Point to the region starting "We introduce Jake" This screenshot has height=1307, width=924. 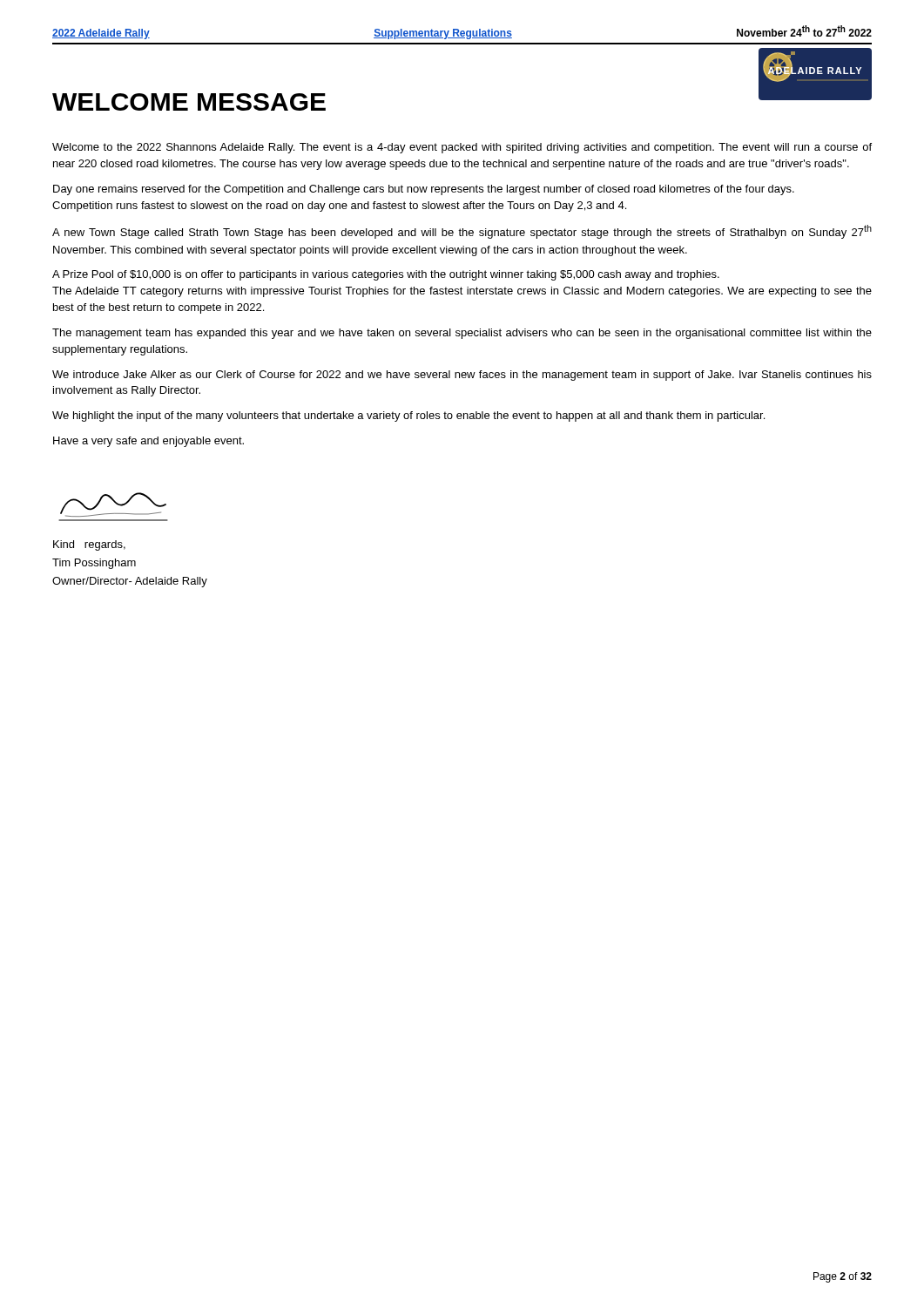click(x=462, y=382)
